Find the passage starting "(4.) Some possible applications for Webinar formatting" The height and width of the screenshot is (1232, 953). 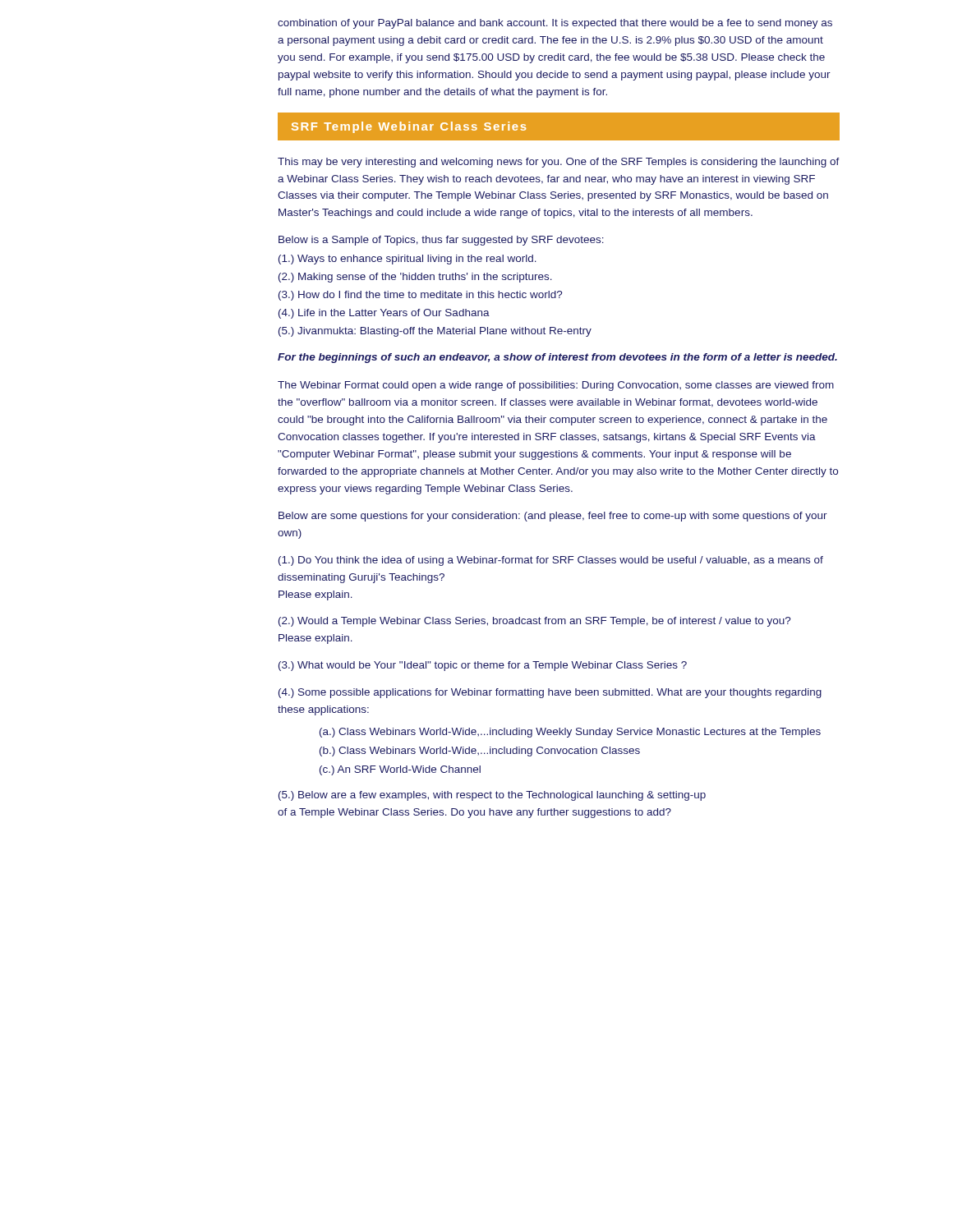click(550, 701)
